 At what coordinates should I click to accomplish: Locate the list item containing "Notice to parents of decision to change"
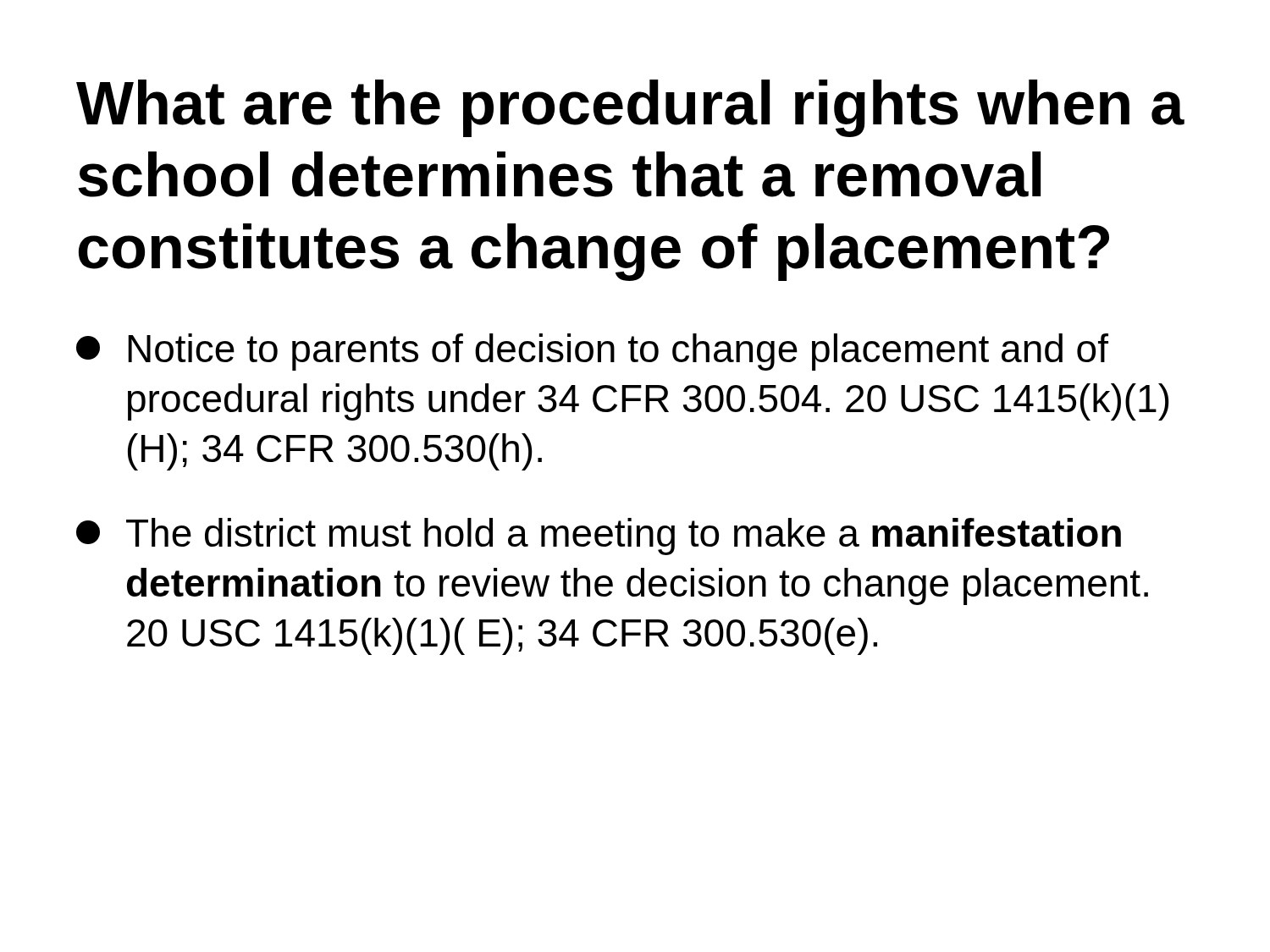pyautogui.click(x=635, y=399)
